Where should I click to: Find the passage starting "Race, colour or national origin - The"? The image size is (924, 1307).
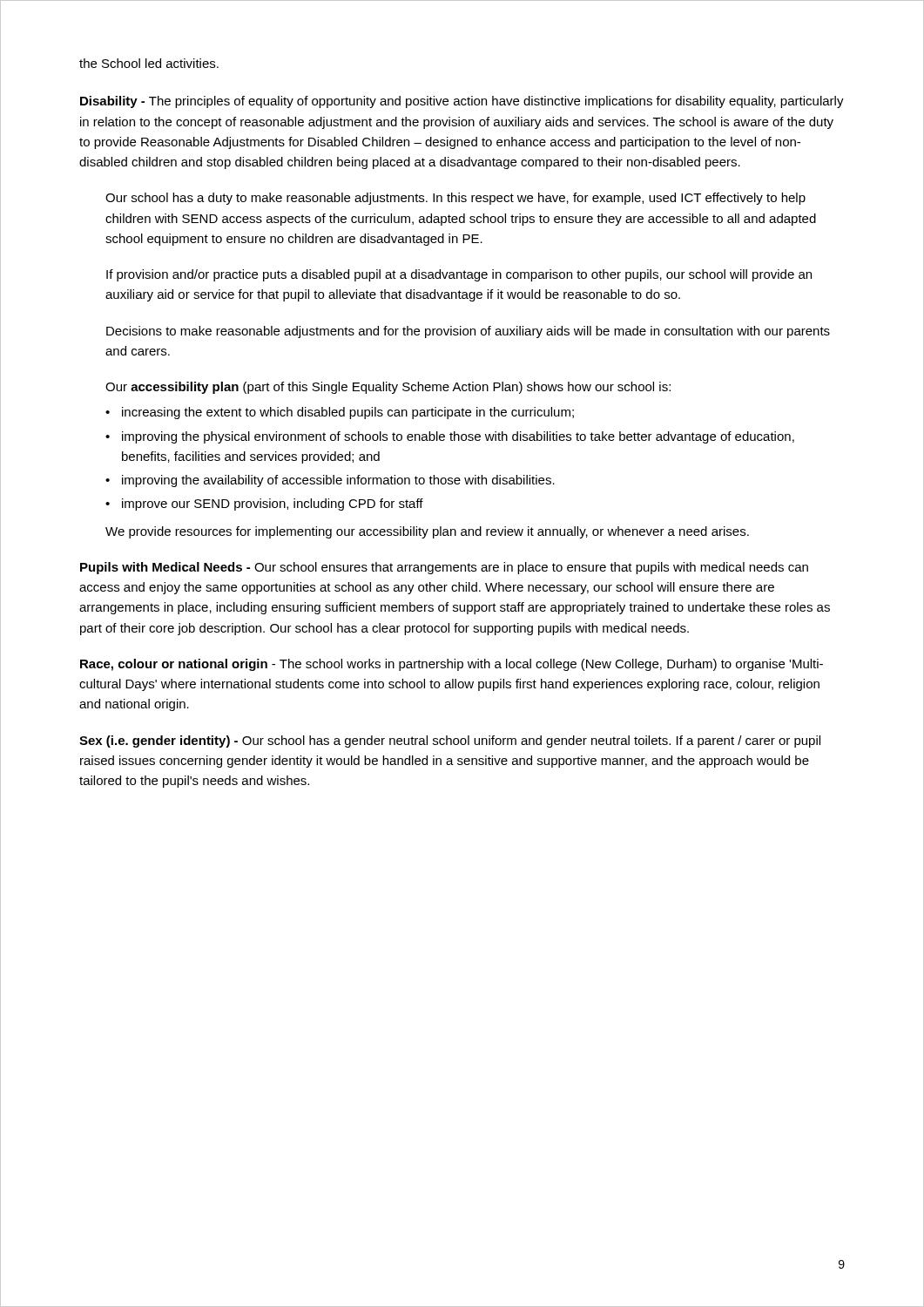451,684
